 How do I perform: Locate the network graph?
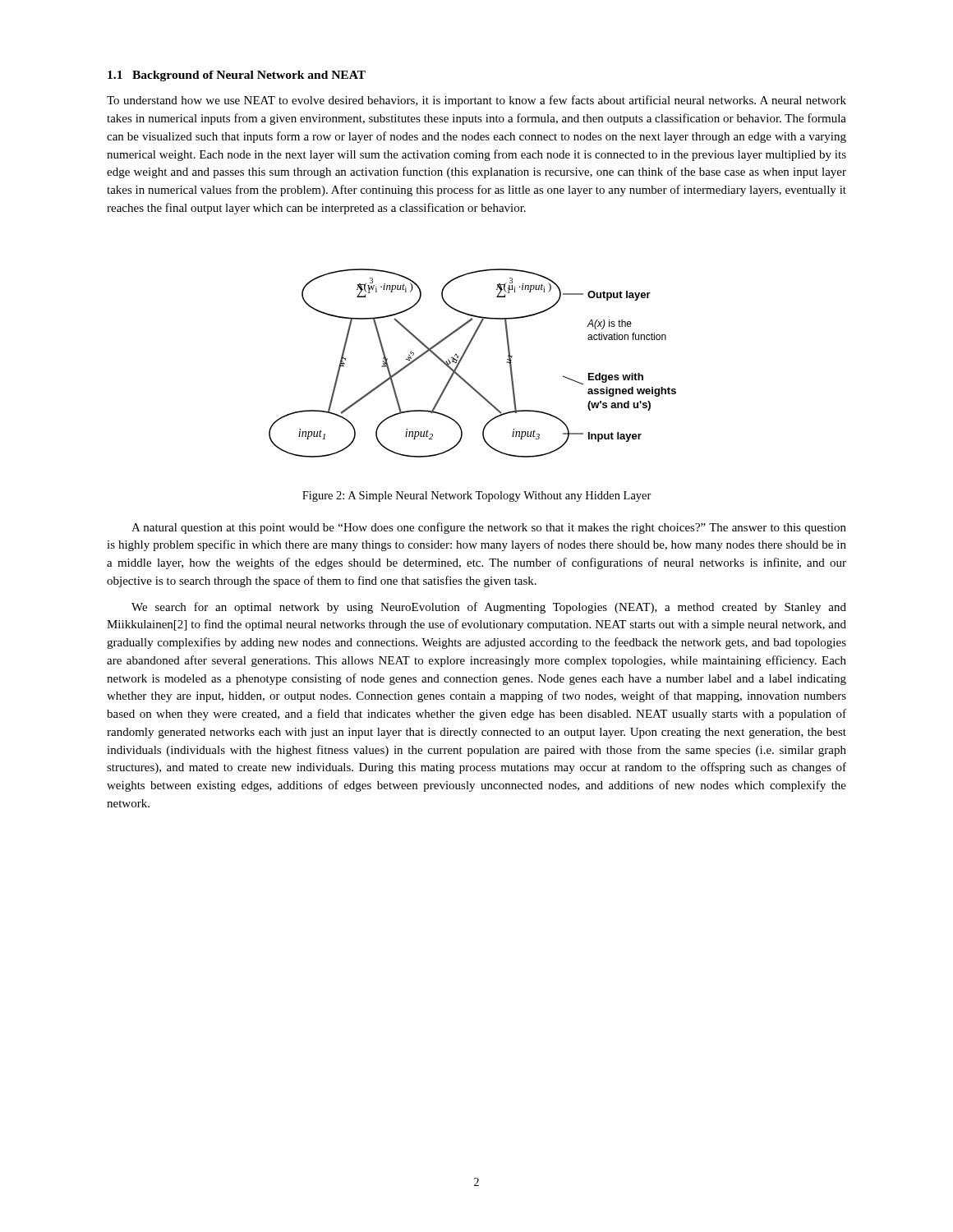[x=476, y=359]
